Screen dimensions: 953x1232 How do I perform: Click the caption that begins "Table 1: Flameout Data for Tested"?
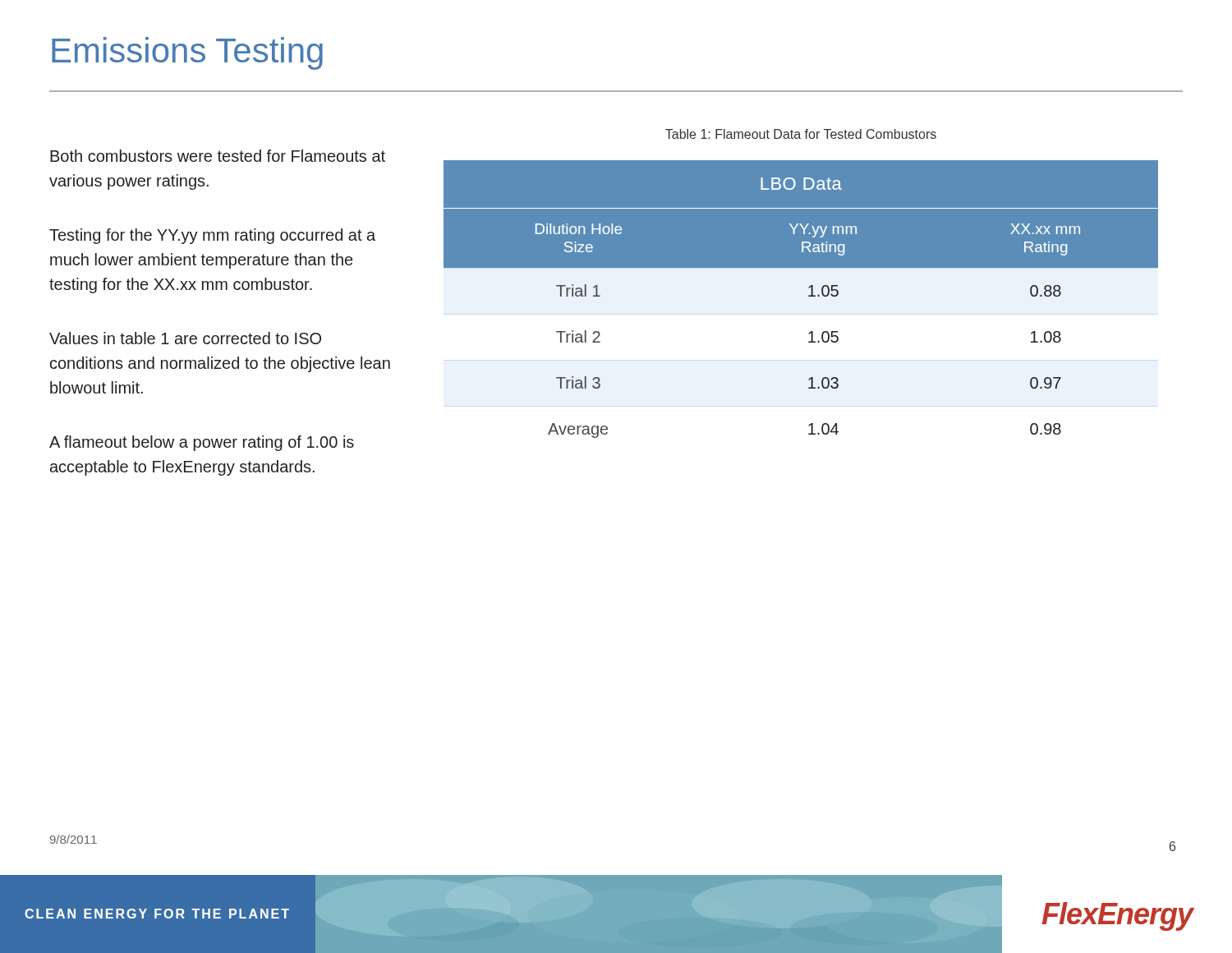pyautogui.click(x=801, y=134)
